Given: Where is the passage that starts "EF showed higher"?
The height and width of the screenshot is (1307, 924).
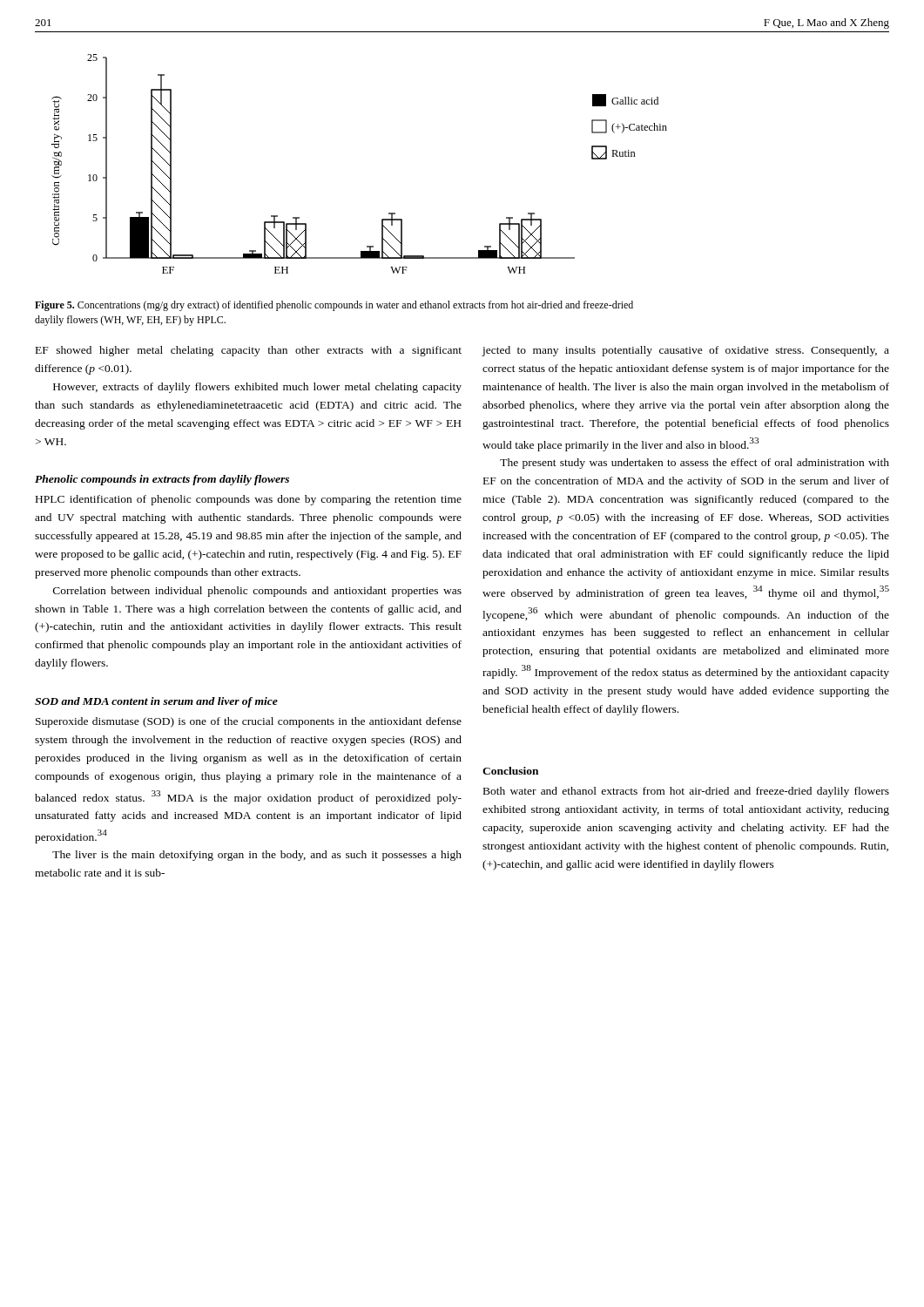Looking at the screenshot, I should click(248, 396).
